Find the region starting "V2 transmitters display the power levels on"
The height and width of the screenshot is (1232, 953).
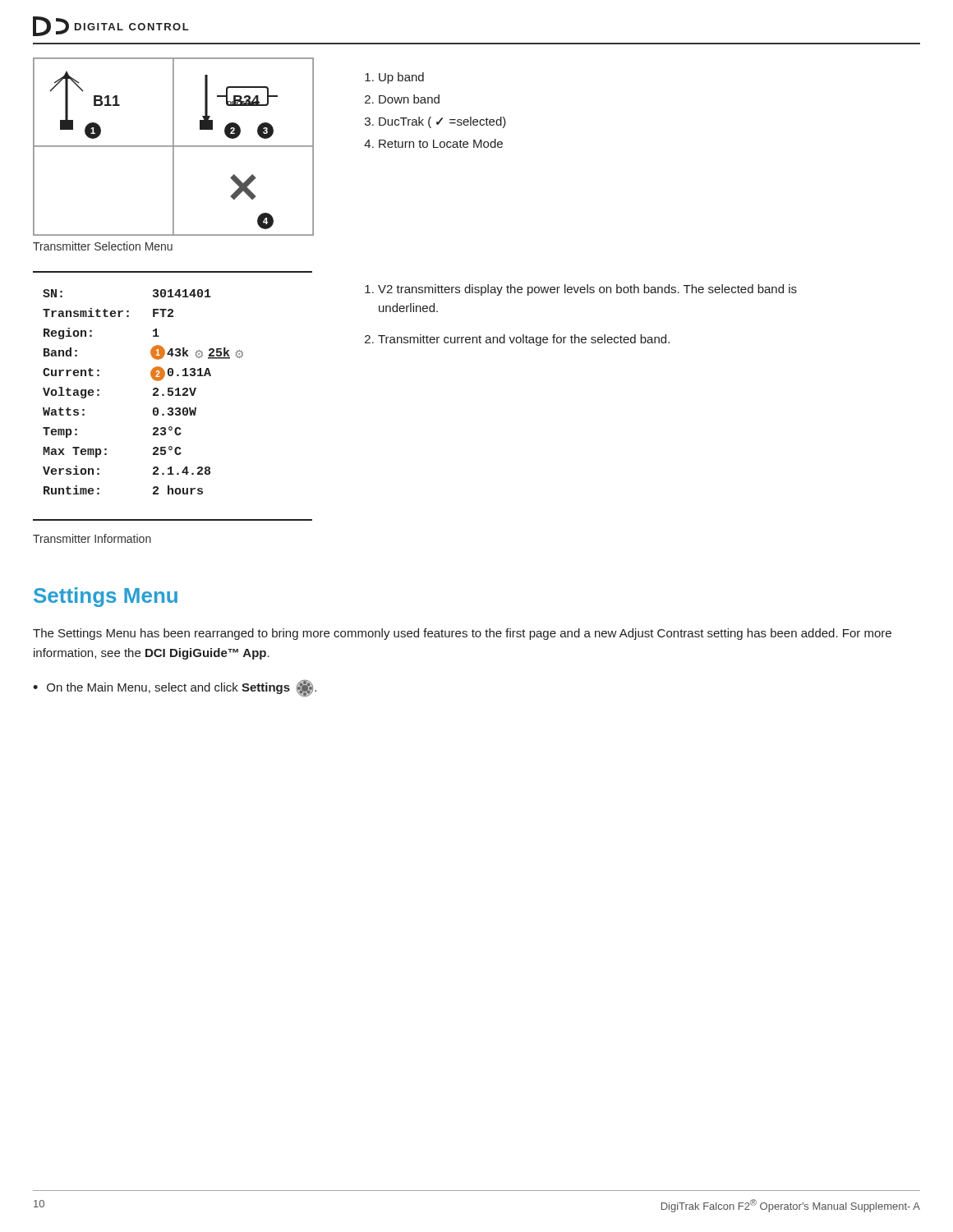point(587,298)
